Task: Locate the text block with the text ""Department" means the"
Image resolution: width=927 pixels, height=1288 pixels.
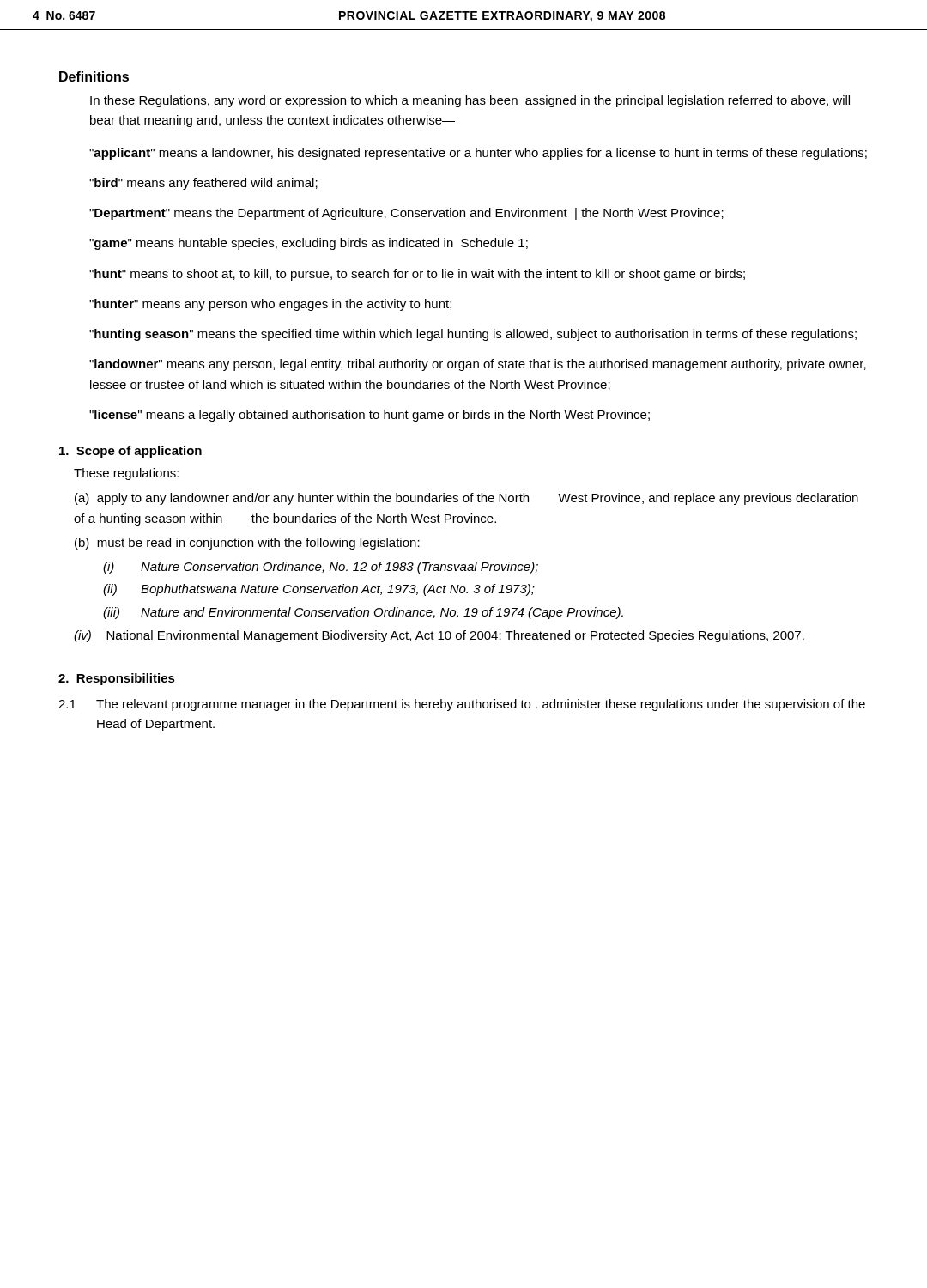Action: click(407, 213)
